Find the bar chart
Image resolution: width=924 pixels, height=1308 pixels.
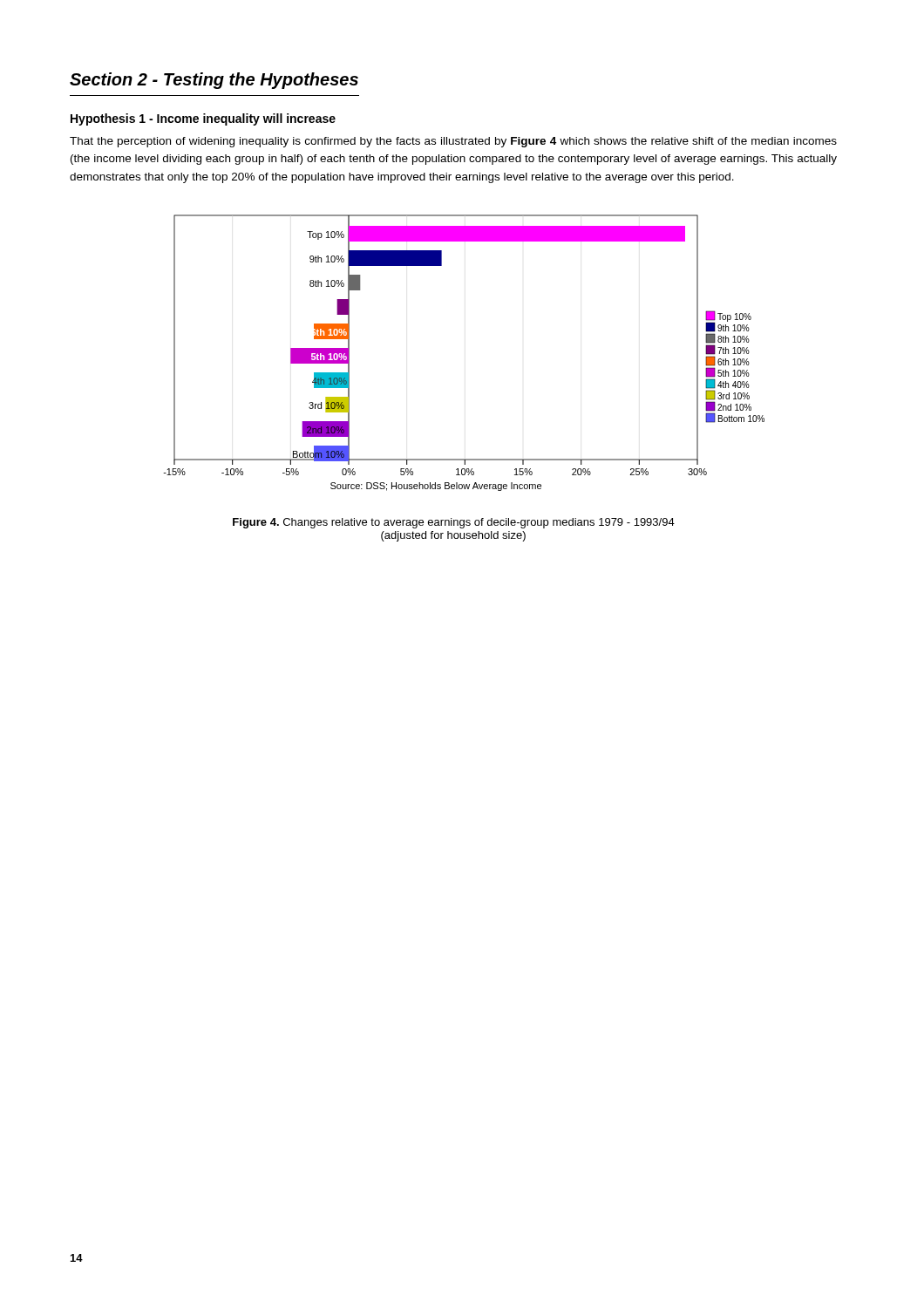click(453, 356)
